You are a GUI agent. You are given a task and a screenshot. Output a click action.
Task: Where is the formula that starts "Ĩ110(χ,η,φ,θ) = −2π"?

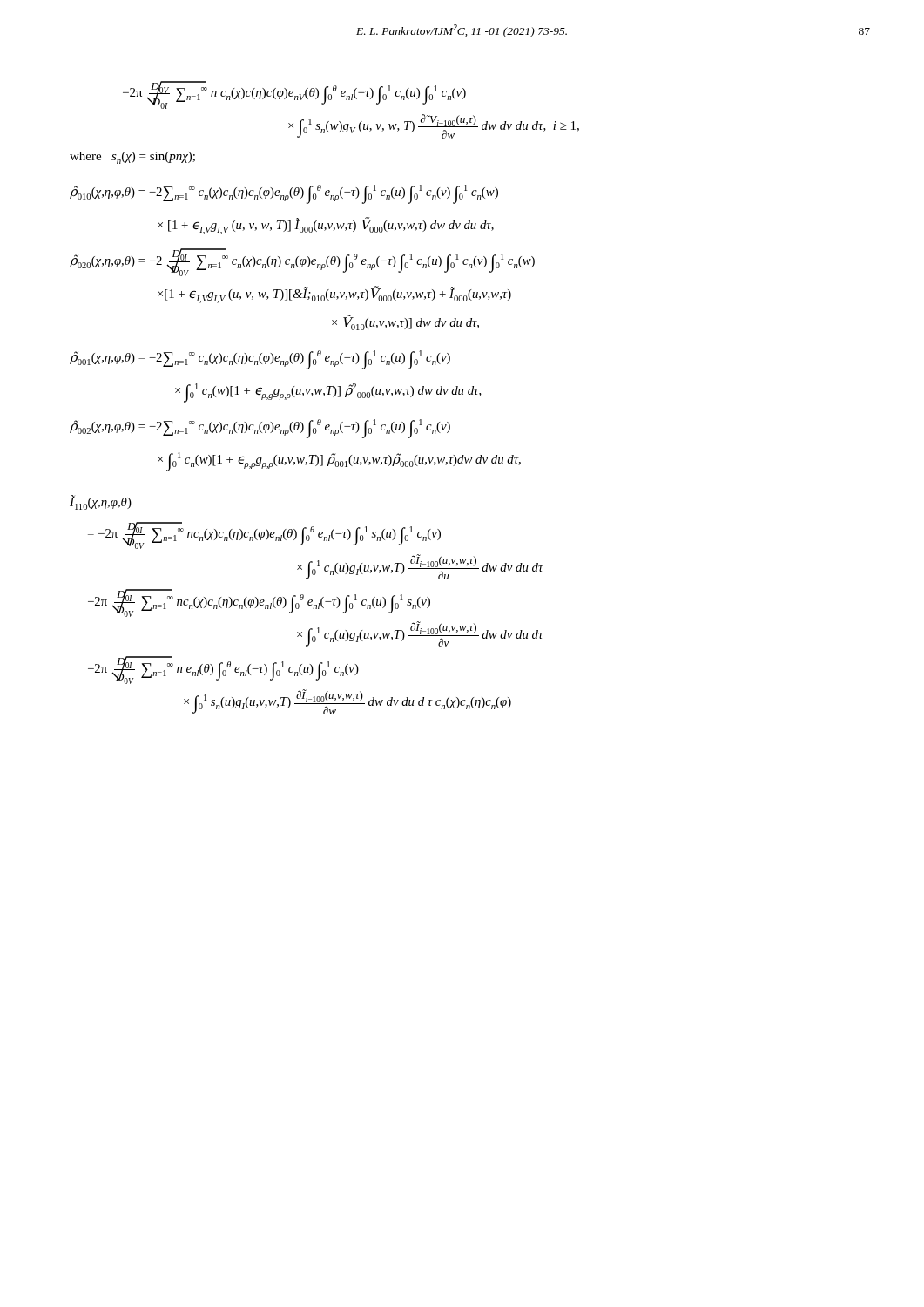(101, 502)
